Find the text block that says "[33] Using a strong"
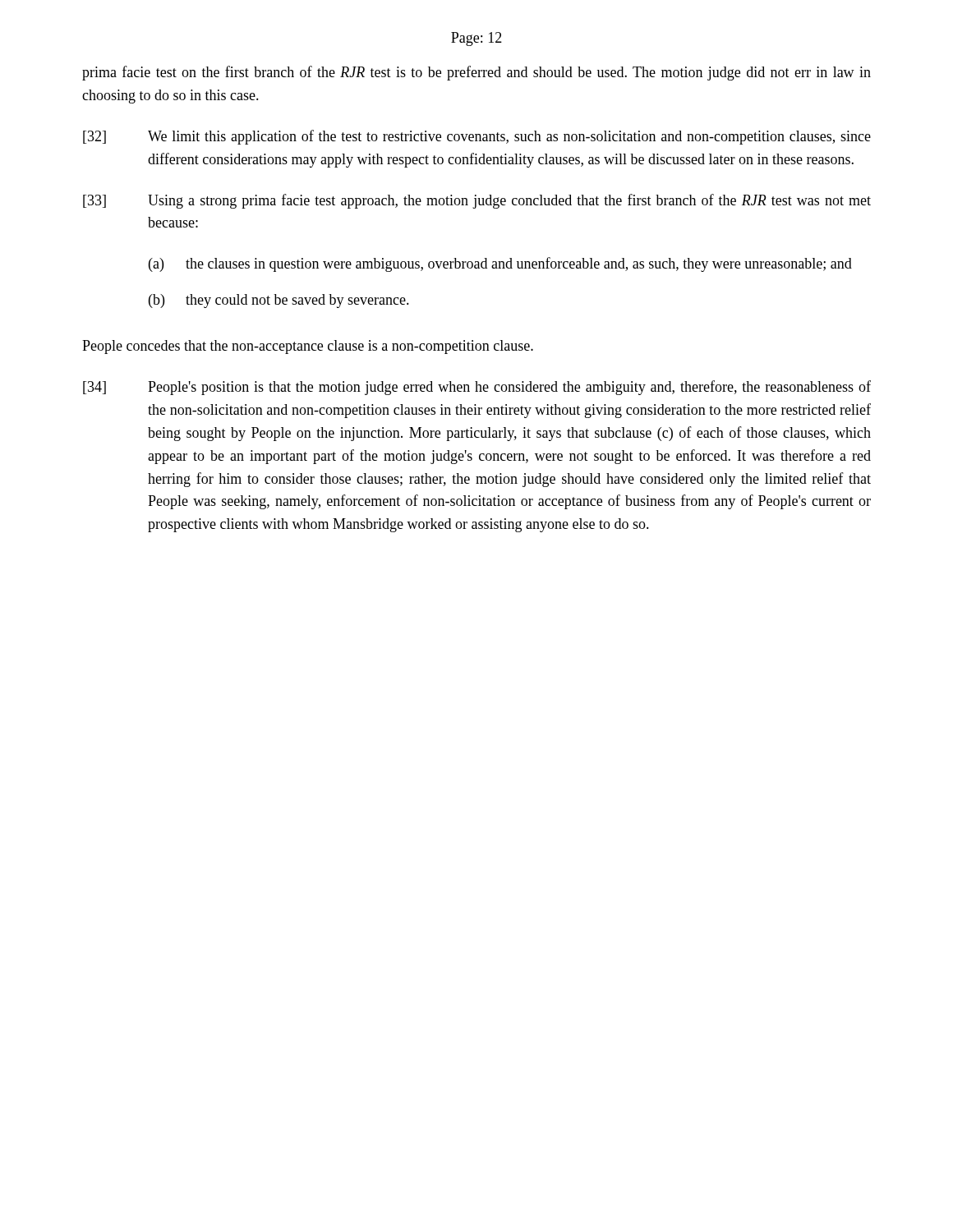 tap(476, 212)
